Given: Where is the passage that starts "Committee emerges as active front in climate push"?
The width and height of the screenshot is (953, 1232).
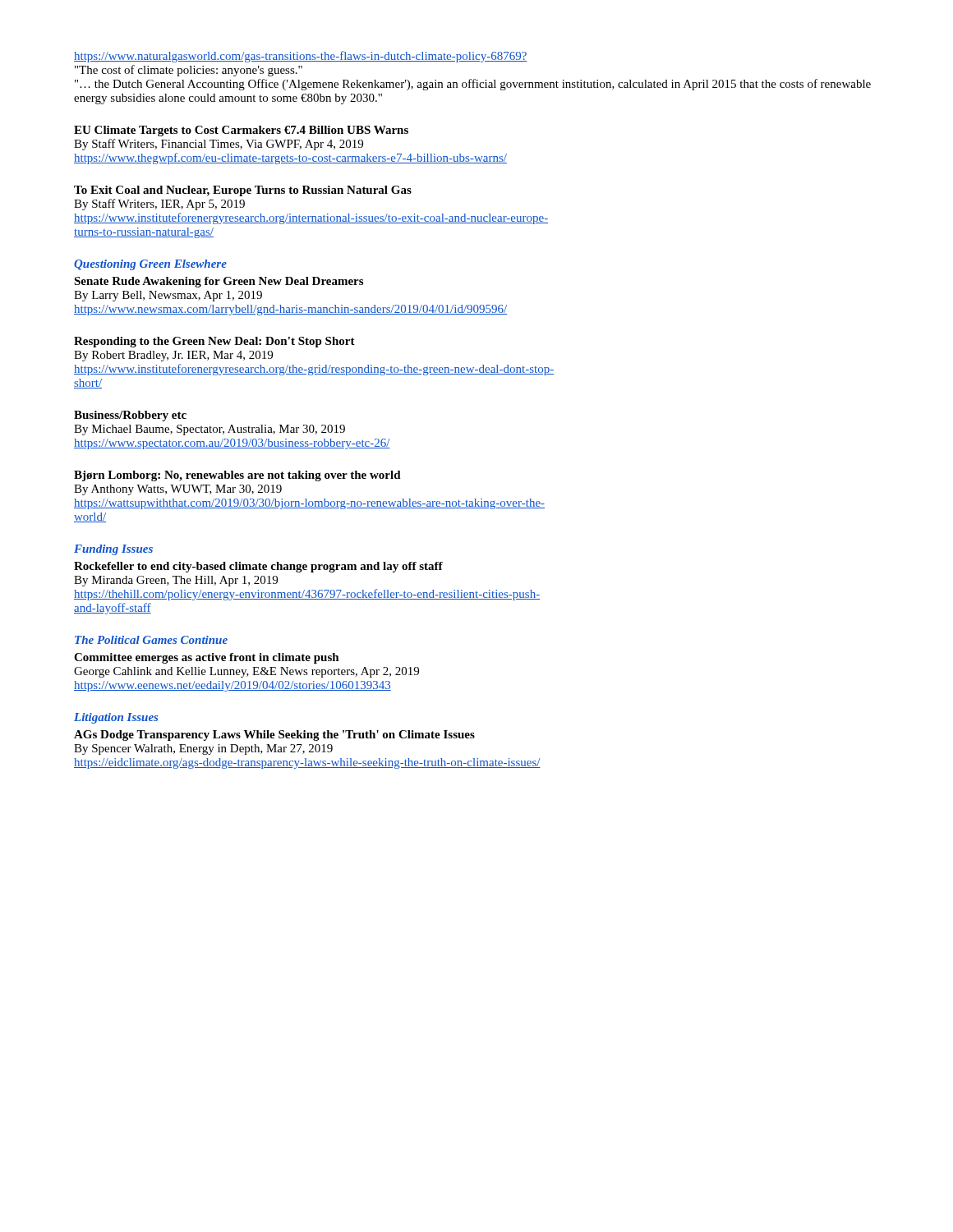Looking at the screenshot, I should (x=207, y=658).
